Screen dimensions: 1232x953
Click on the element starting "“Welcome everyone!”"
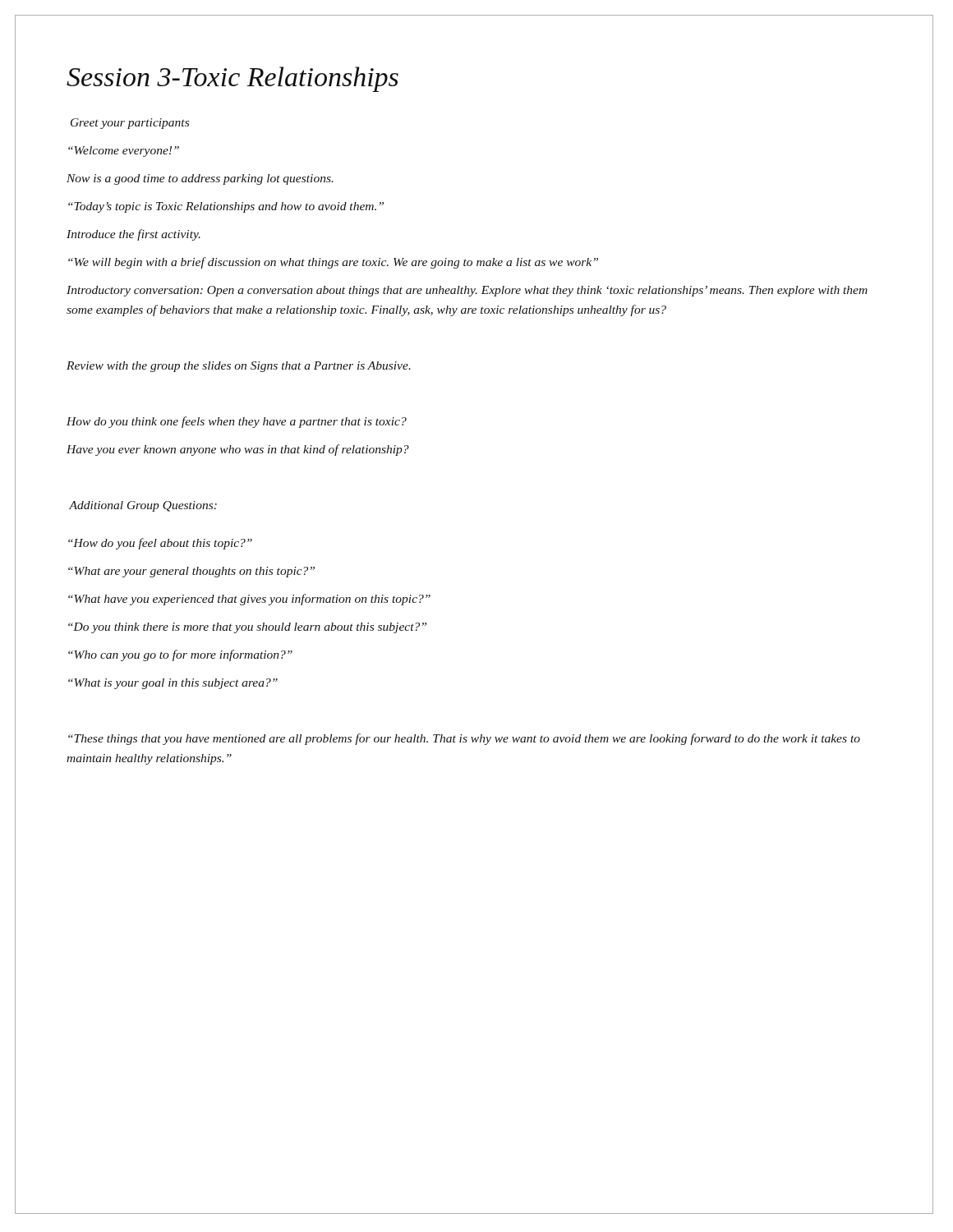click(123, 150)
